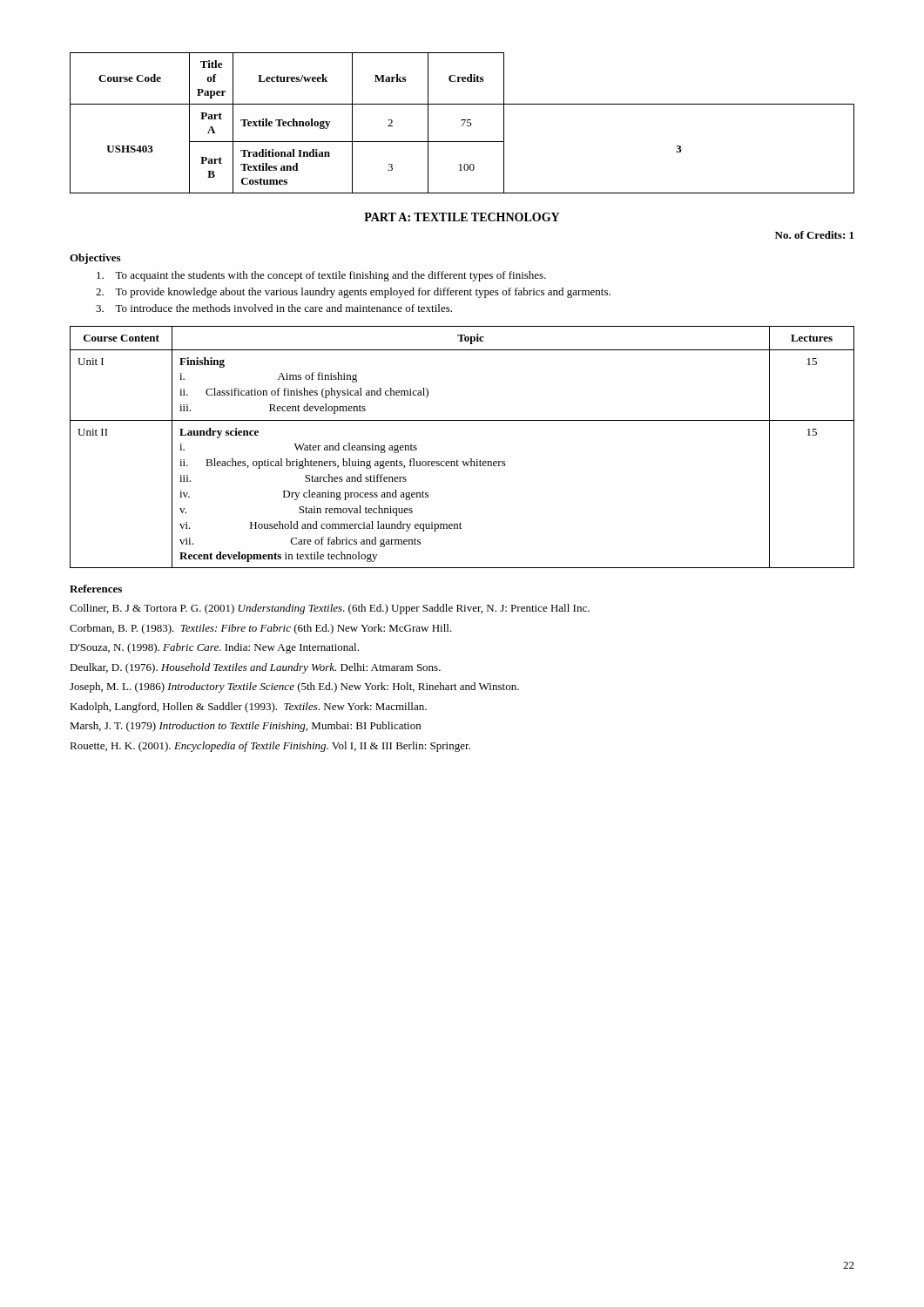The height and width of the screenshot is (1307, 924).
Task: Click on the block starting "2. To provide knowledge about the various laundry"
Action: click(353, 291)
